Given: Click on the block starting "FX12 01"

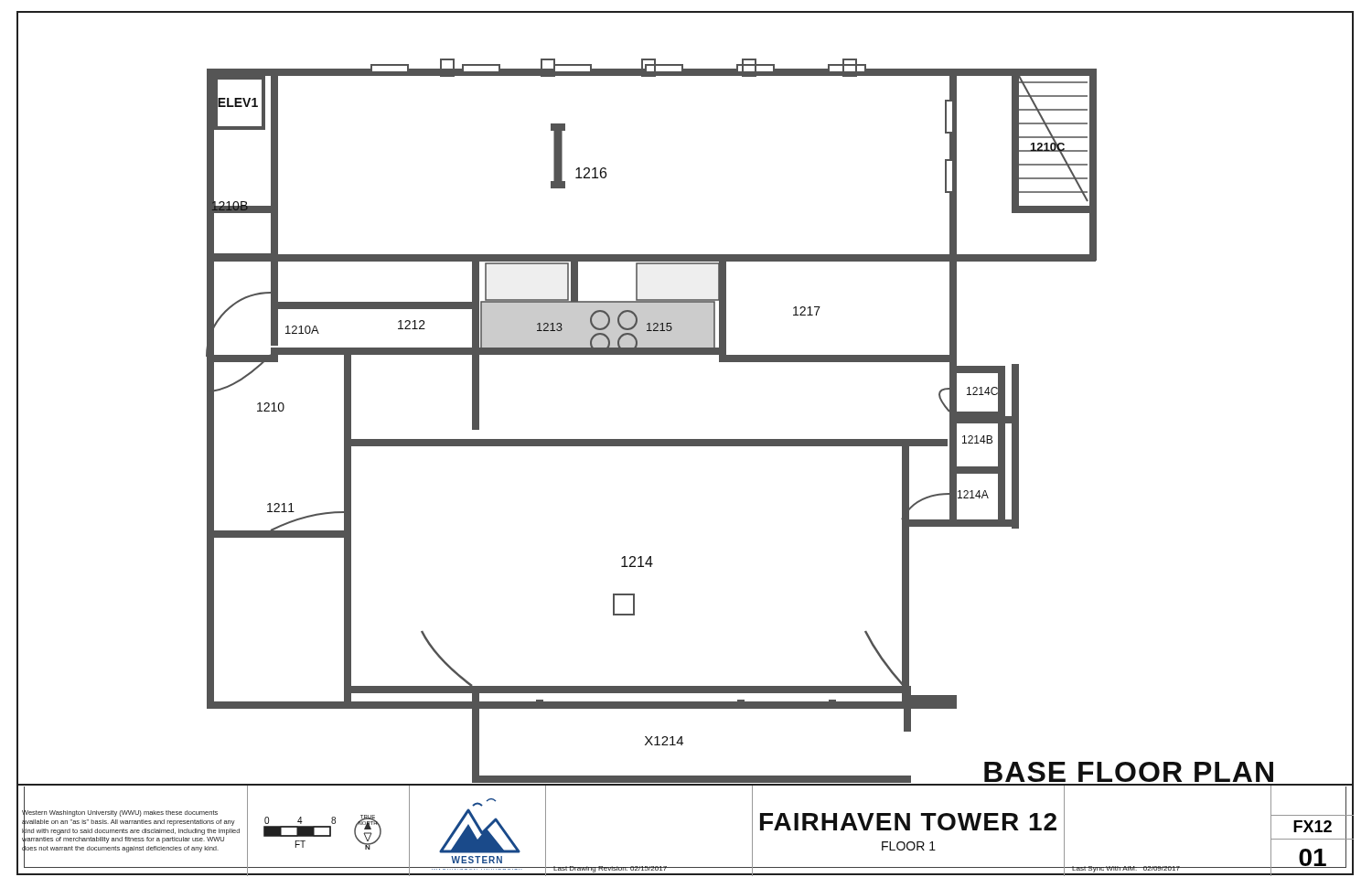Looking at the screenshot, I should coord(1313,846).
